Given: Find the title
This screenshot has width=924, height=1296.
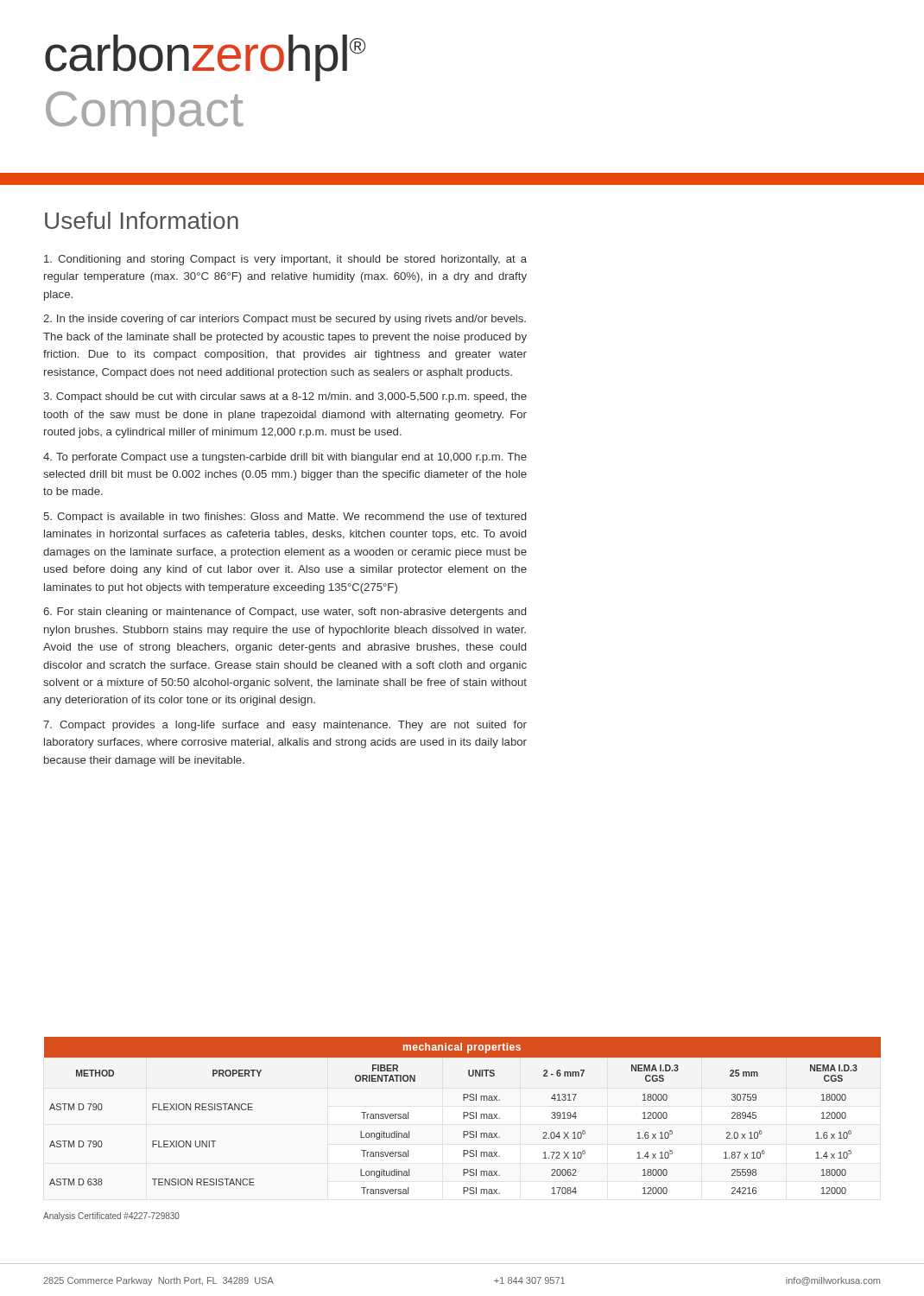Looking at the screenshot, I should tap(462, 81).
